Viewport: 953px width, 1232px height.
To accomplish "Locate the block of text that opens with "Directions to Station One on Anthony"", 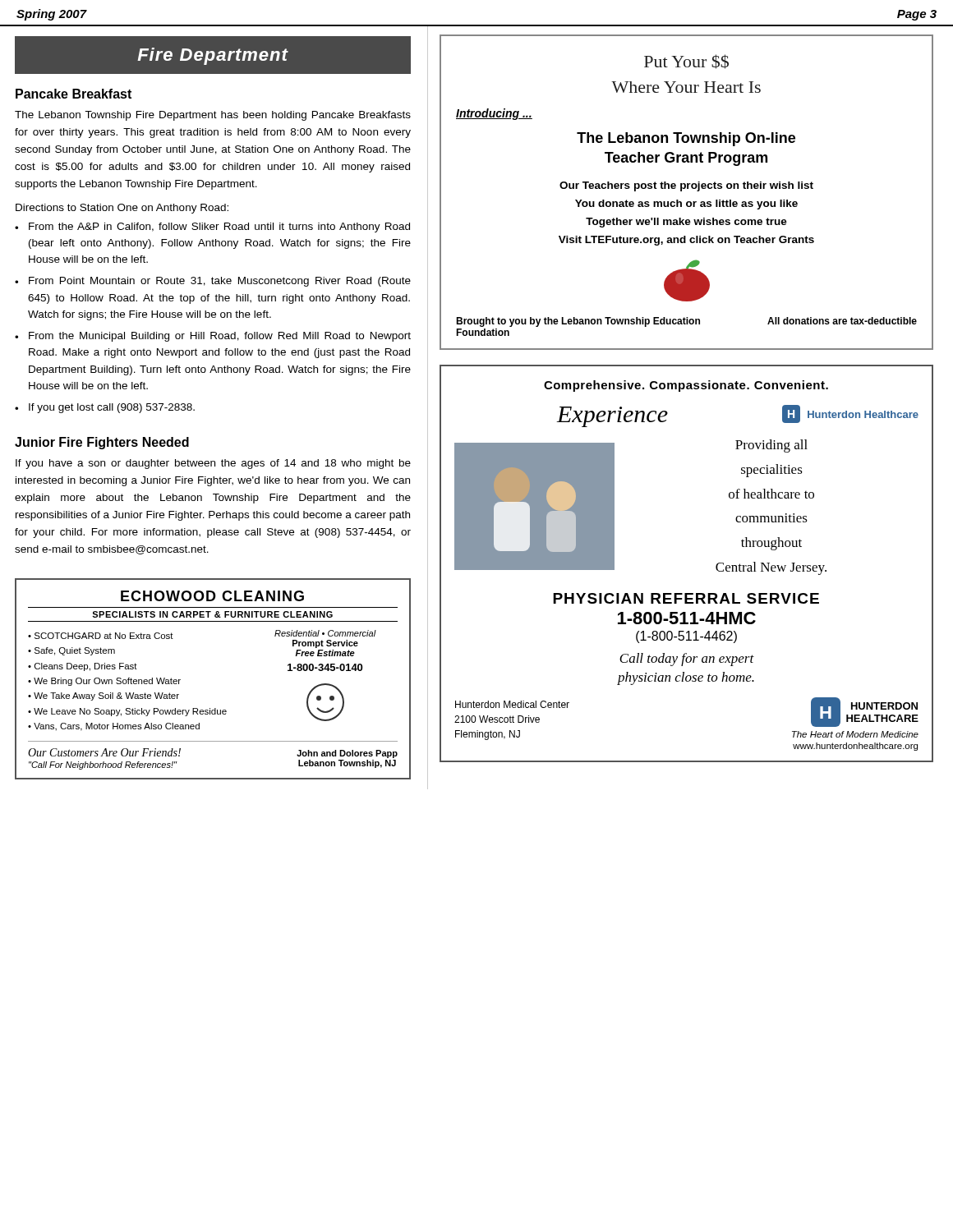I will pyautogui.click(x=122, y=207).
